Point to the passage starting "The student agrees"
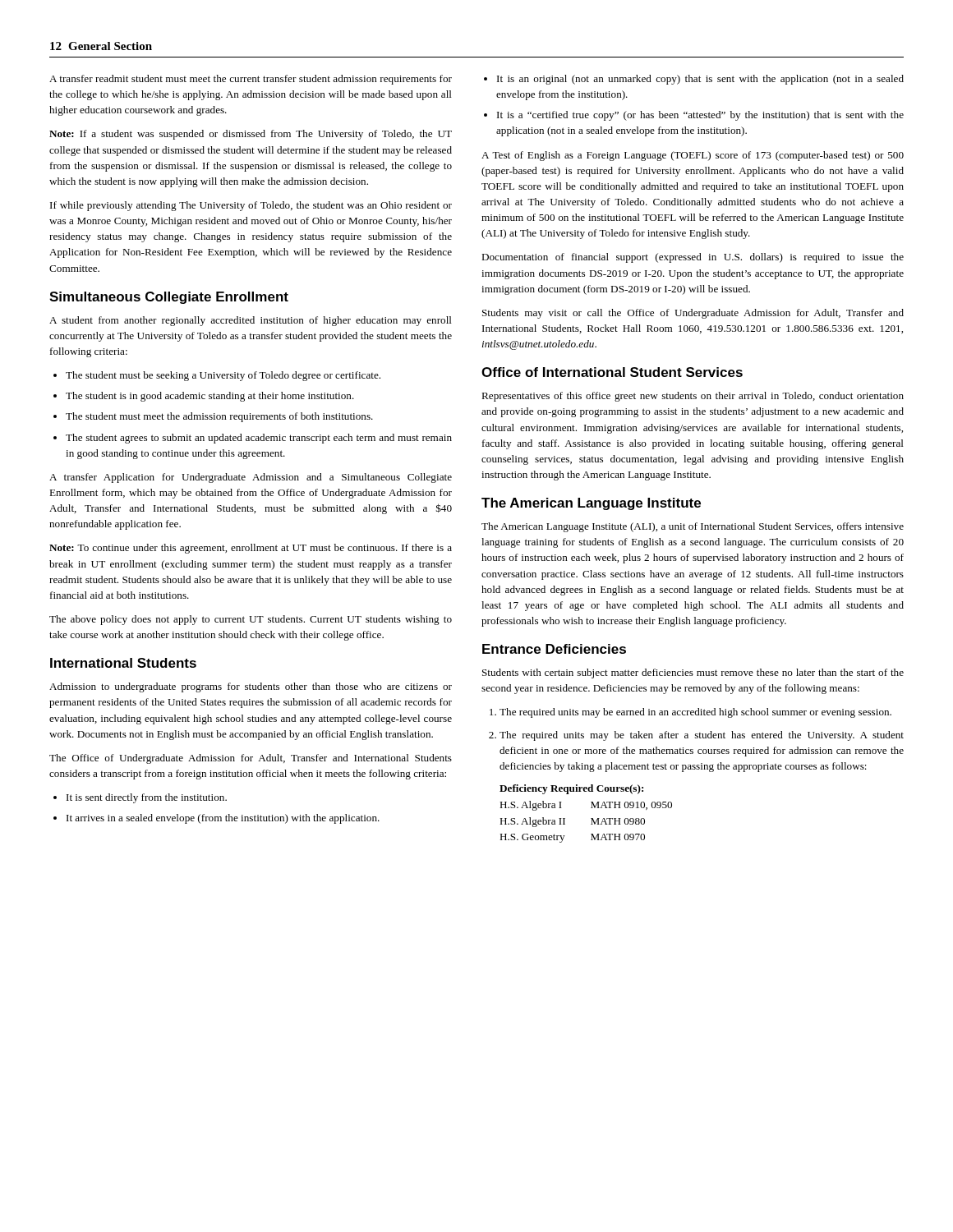953x1232 pixels. click(x=259, y=445)
